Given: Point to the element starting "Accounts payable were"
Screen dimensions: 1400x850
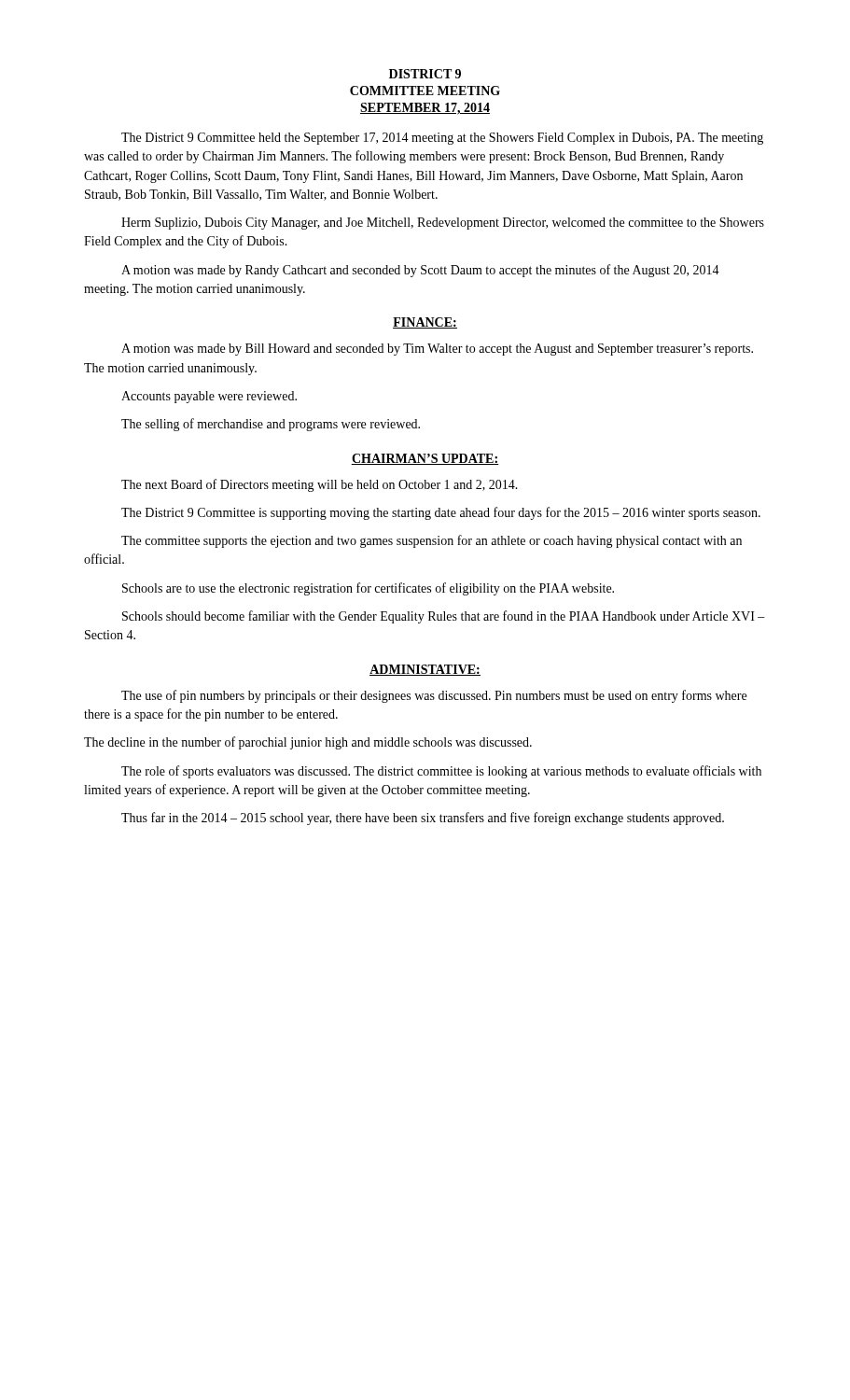Looking at the screenshot, I should click(x=209, y=397).
